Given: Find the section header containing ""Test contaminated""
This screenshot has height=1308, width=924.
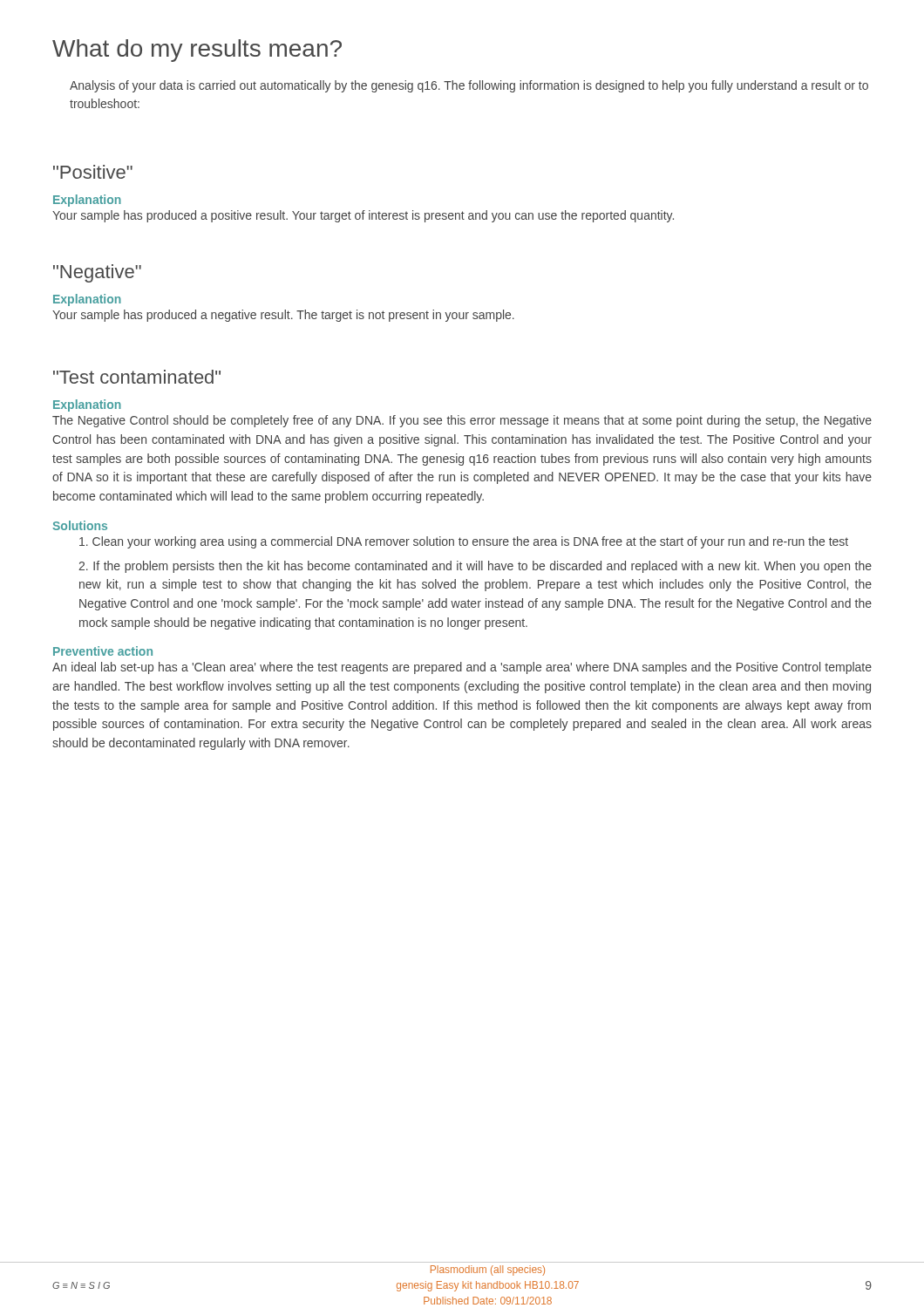Looking at the screenshot, I should 137,377.
